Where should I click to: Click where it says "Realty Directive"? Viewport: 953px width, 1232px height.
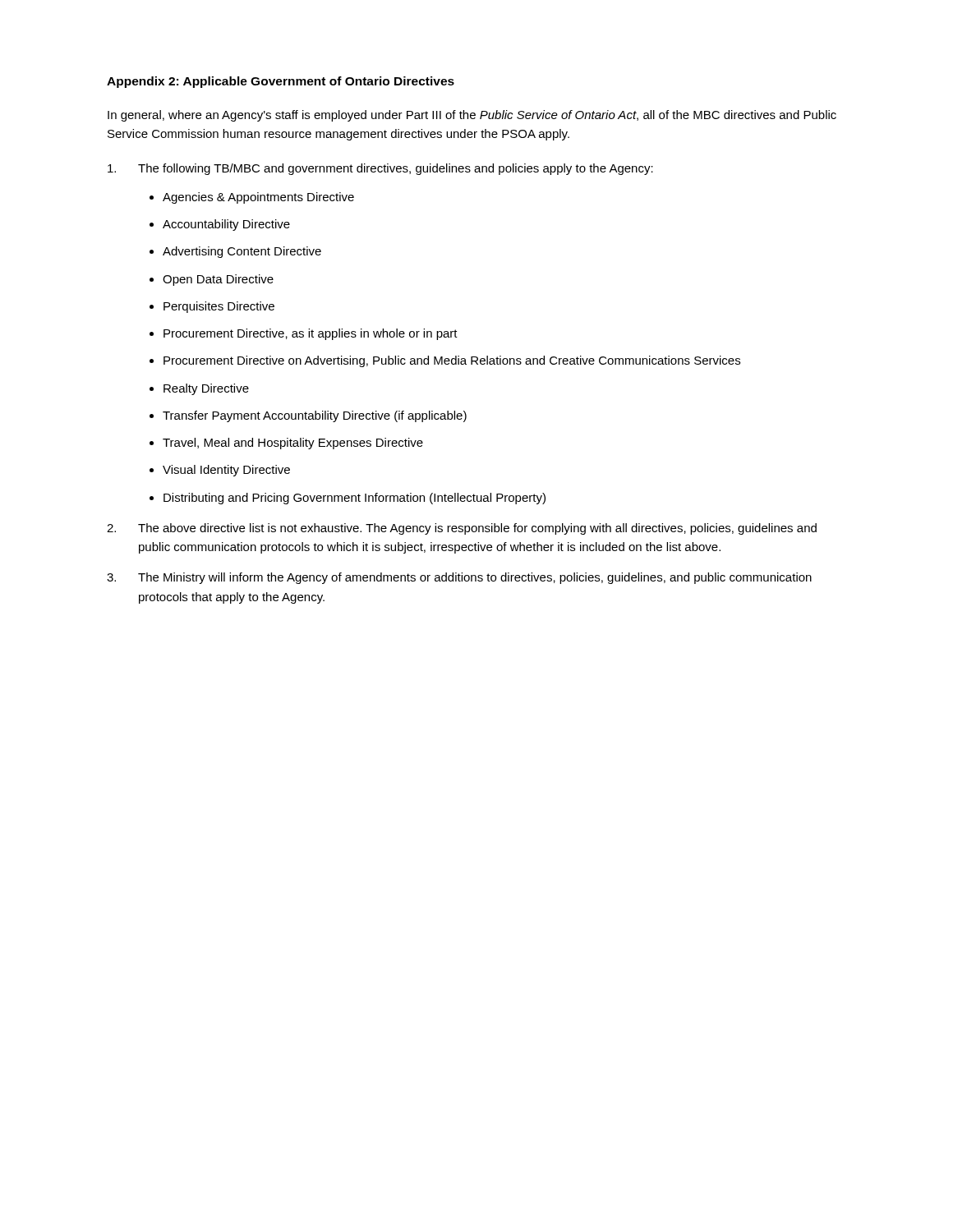coord(206,388)
